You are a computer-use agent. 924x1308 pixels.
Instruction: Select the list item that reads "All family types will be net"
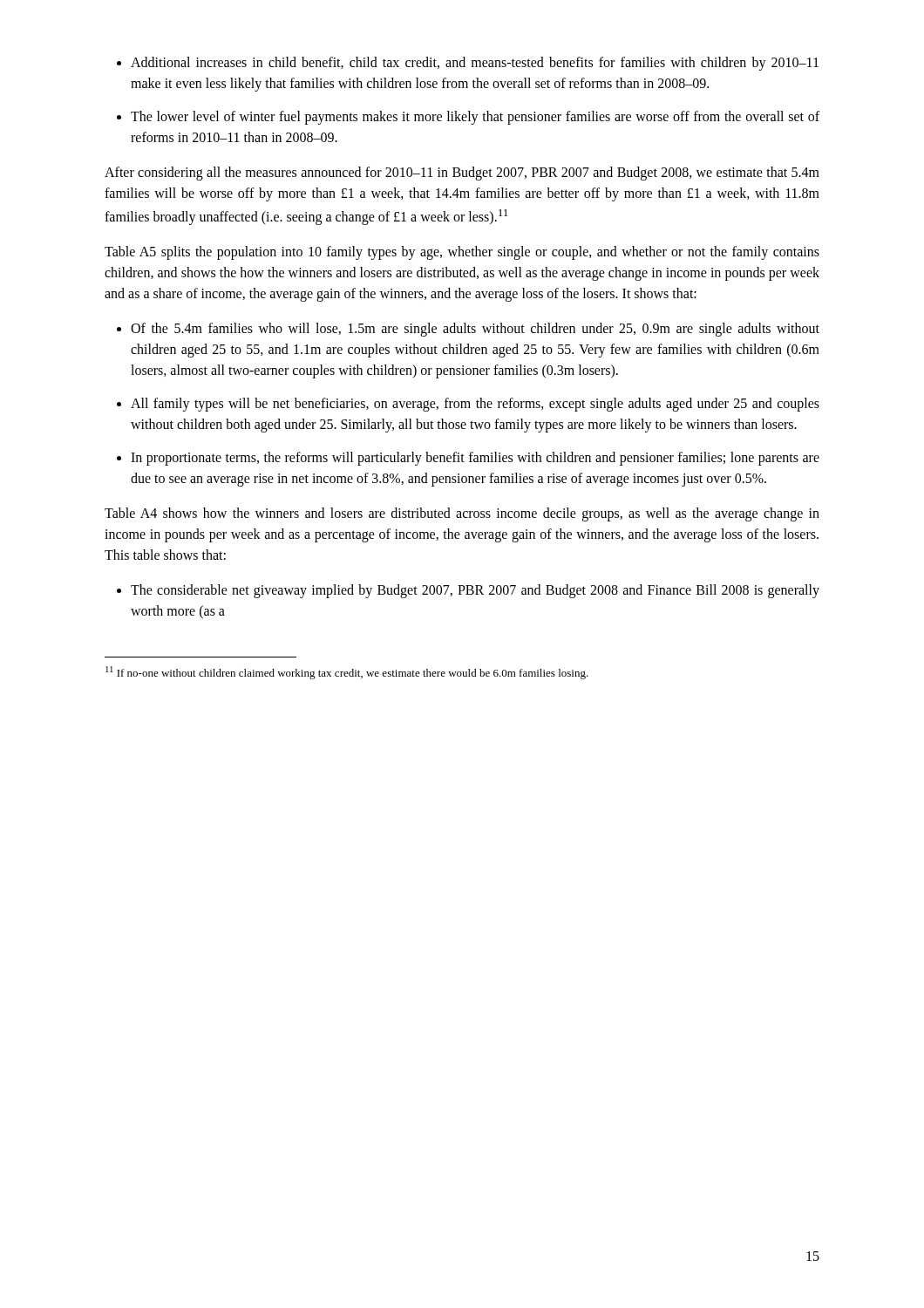(x=475, y=415)
